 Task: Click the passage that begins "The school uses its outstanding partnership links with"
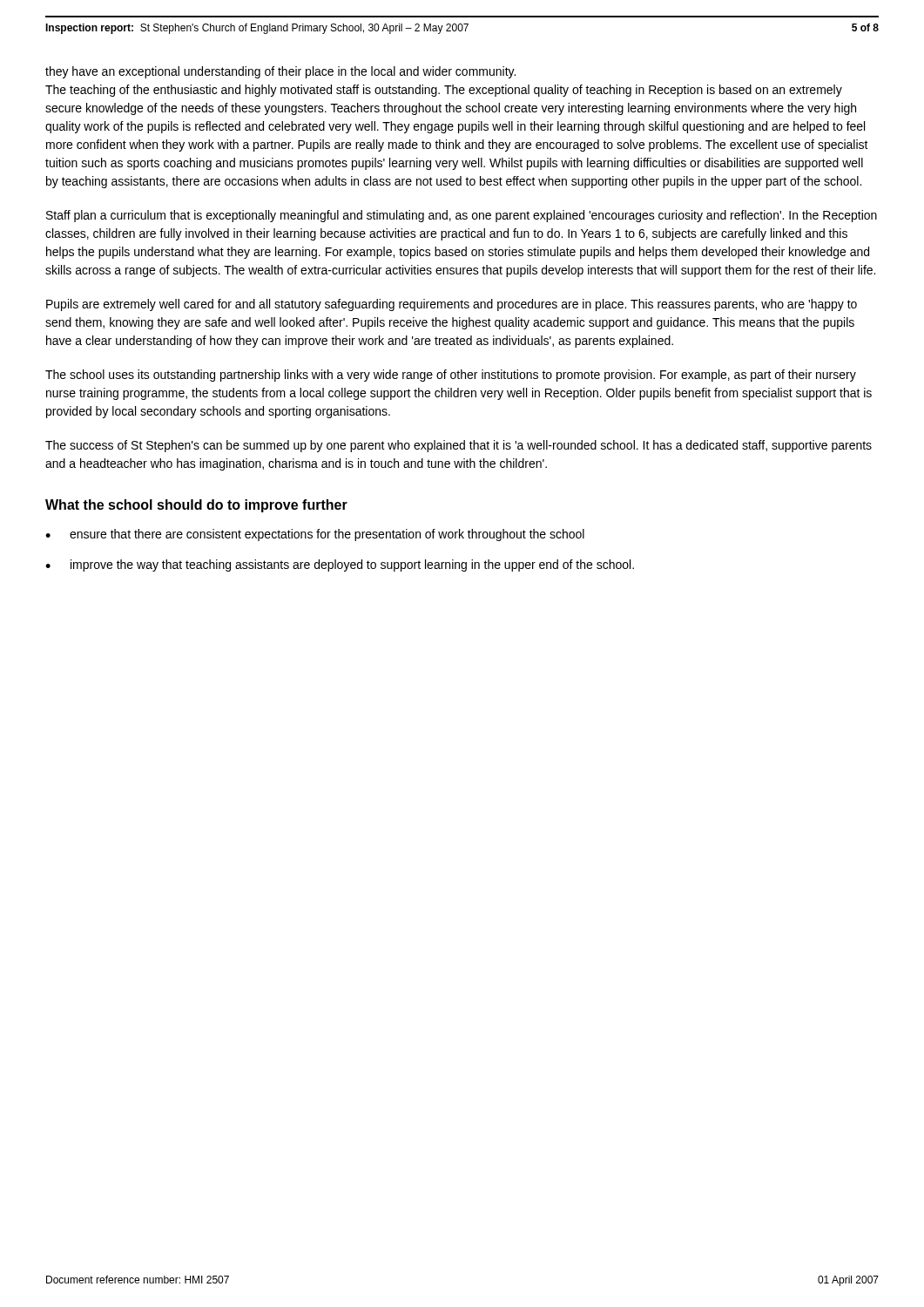(x=459, y=393)
